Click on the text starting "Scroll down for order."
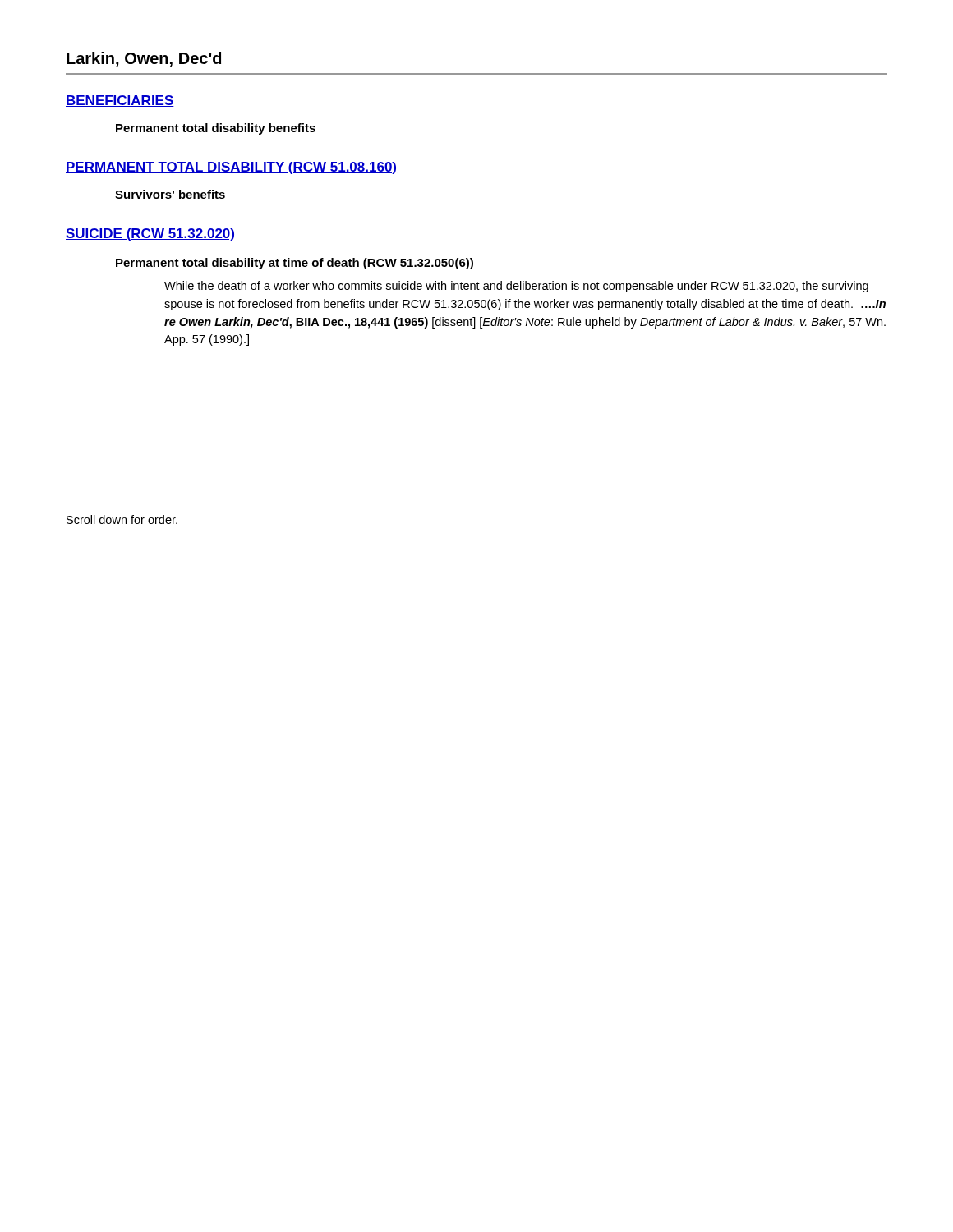Viewport: 953px width, 1232px height. point(122,519)
